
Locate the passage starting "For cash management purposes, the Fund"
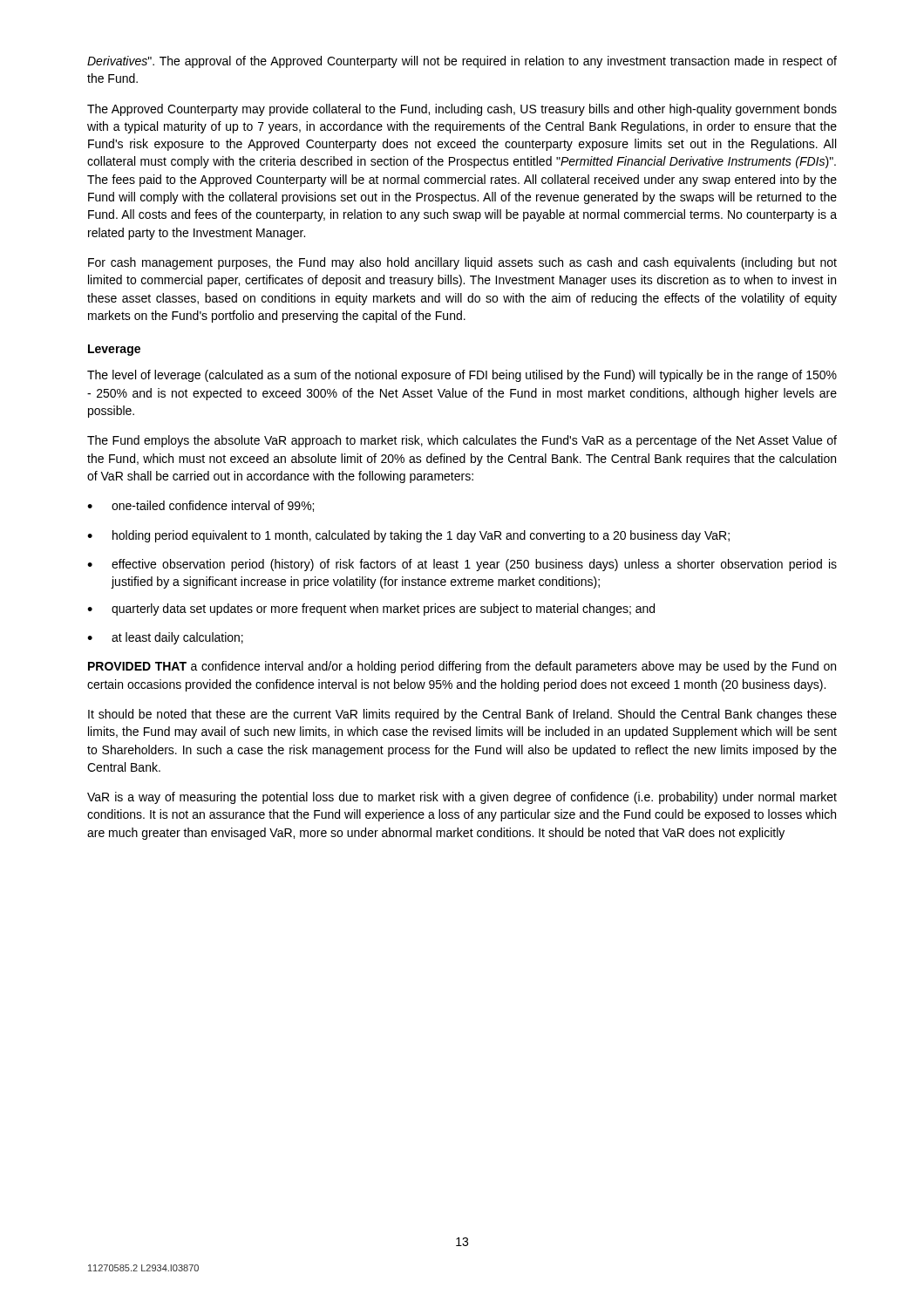coord(462,289)
